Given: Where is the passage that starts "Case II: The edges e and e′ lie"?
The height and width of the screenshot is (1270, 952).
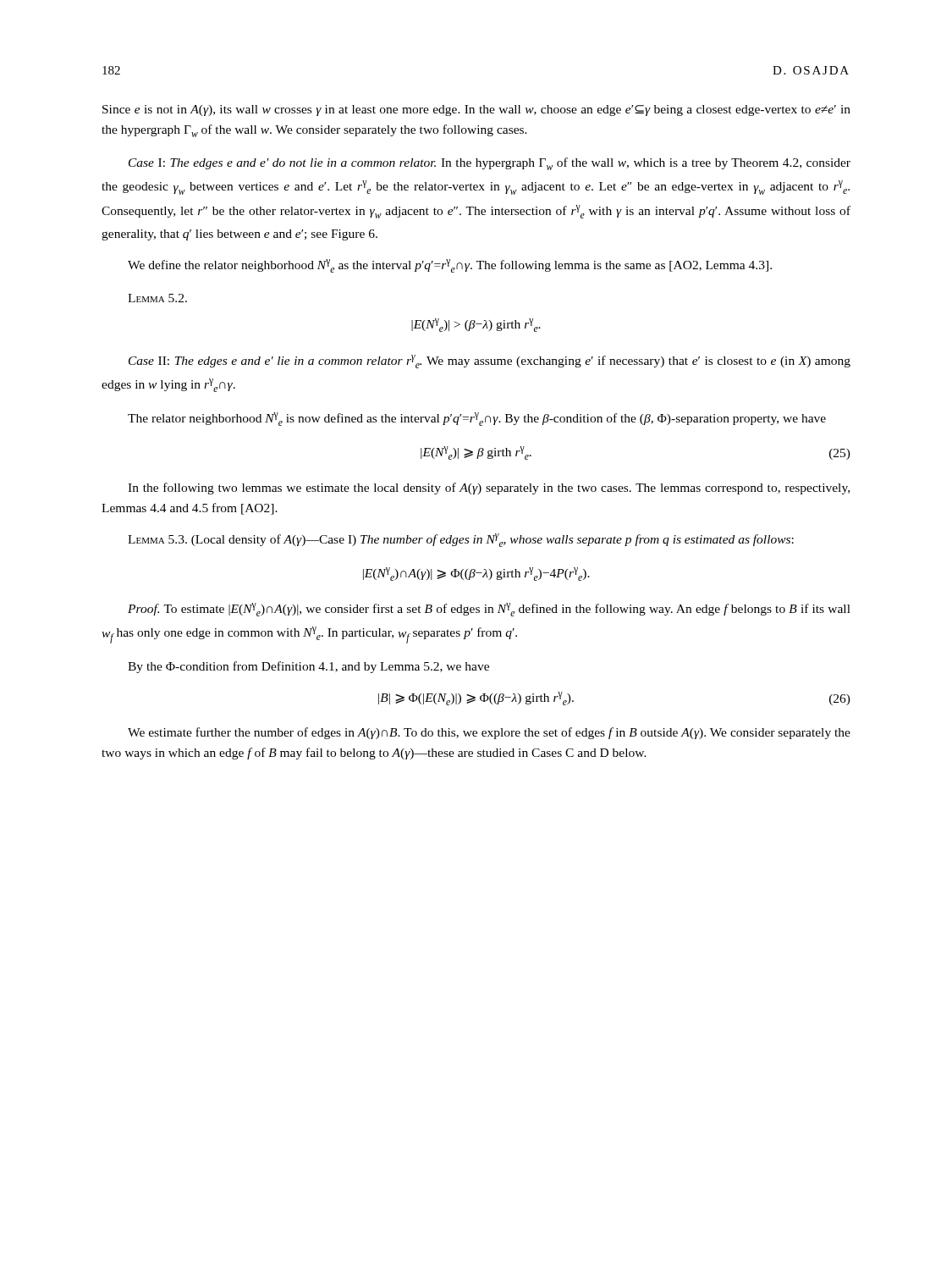Looking at the screenshot, I should [476, 373].
